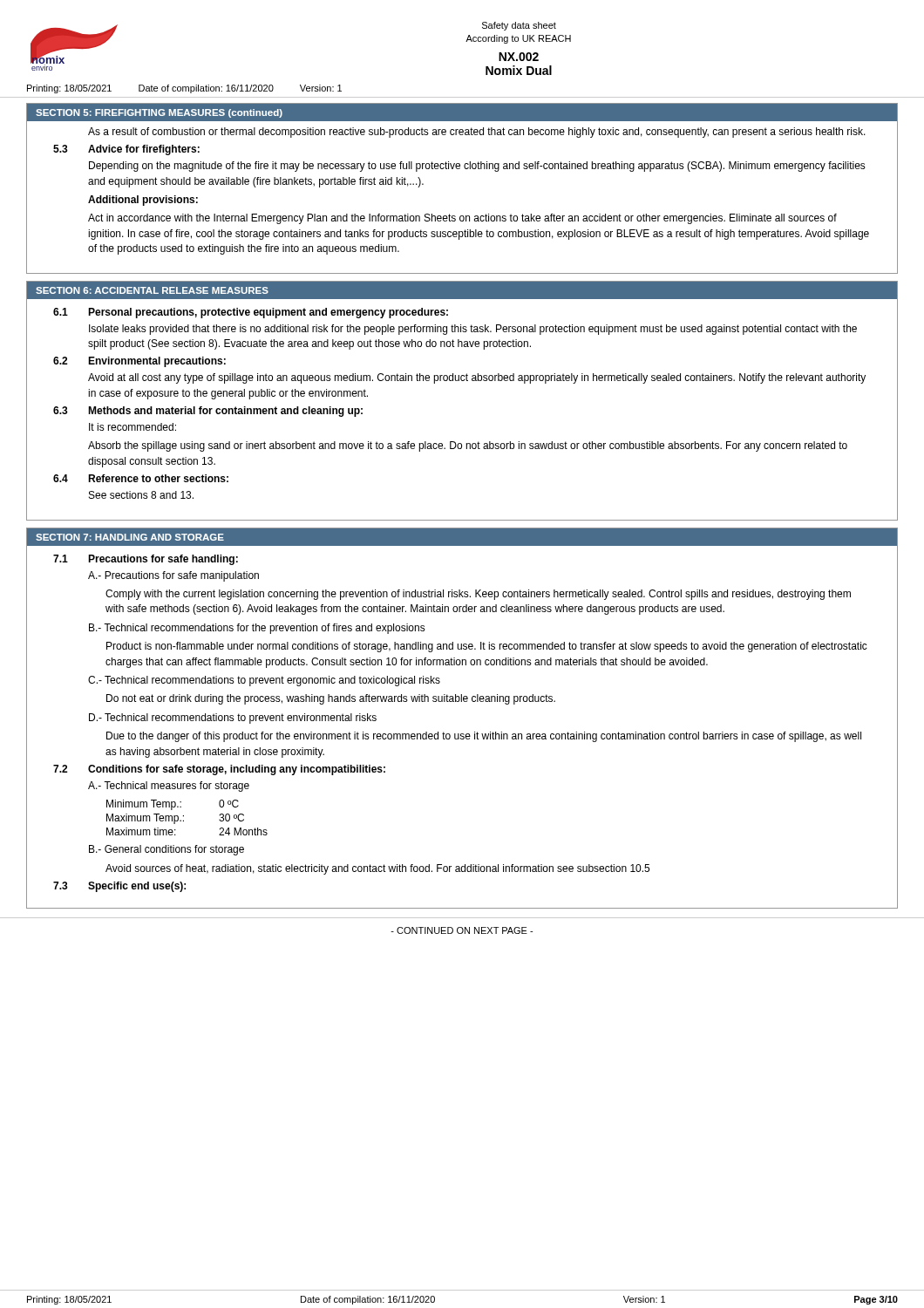Select the block starting "CONTINUED ON NEXT"
This screenshot has width=924, height=1308.
click(x=462, y=931)
